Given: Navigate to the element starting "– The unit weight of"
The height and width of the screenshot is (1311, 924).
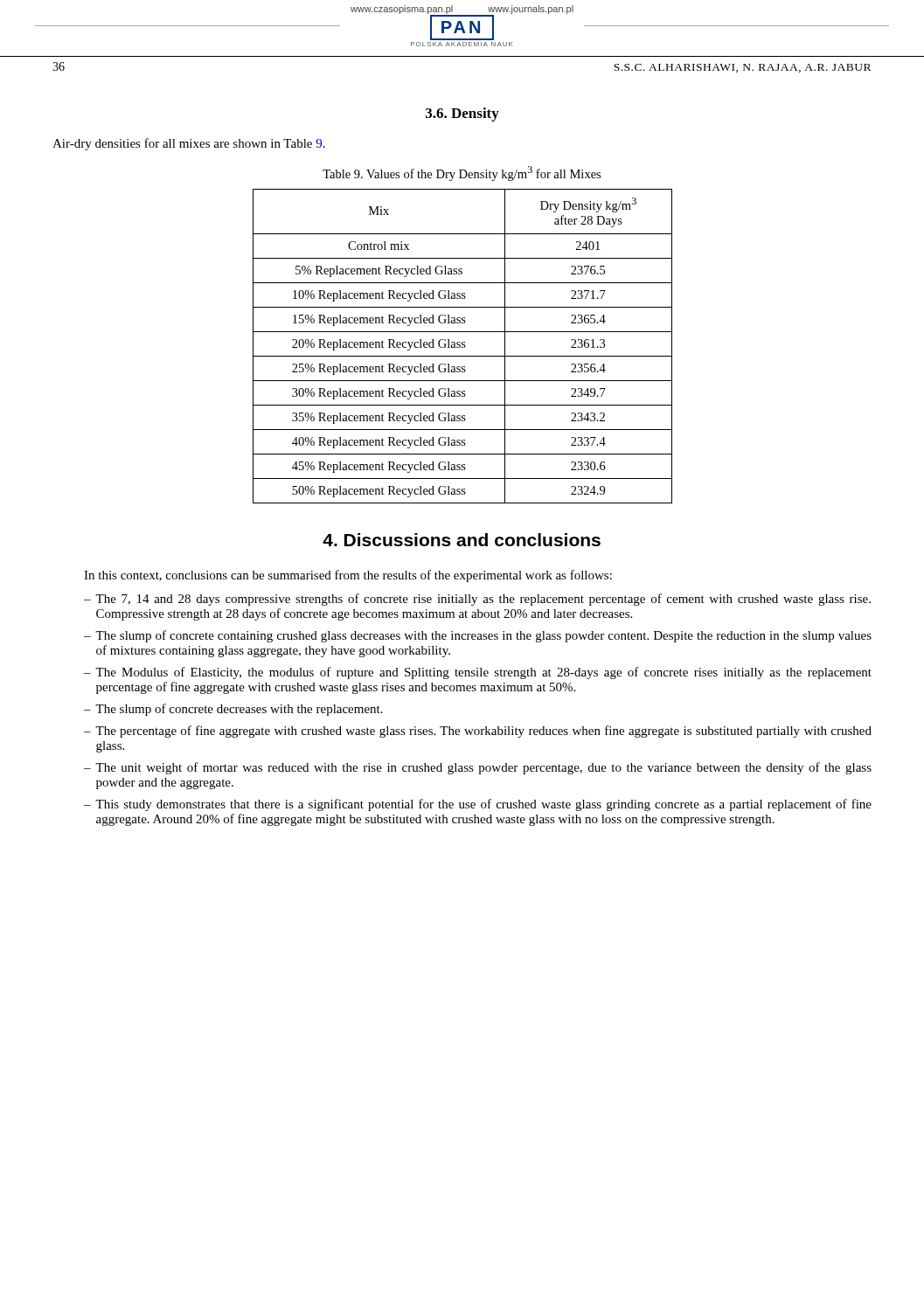Looking at the screenshot, I should (x=478, y=775).
